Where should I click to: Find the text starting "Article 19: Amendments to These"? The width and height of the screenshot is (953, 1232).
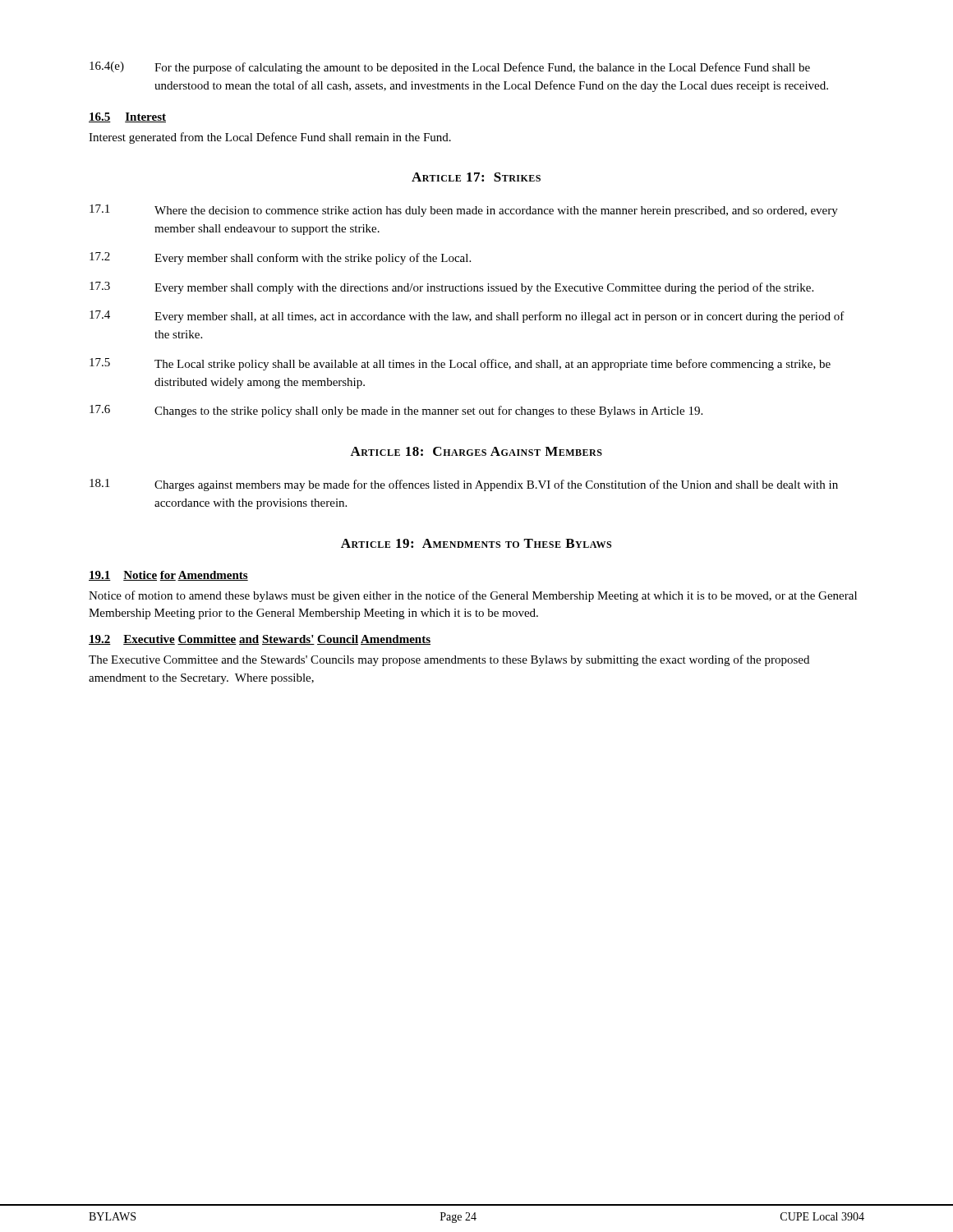click(476, 543)
